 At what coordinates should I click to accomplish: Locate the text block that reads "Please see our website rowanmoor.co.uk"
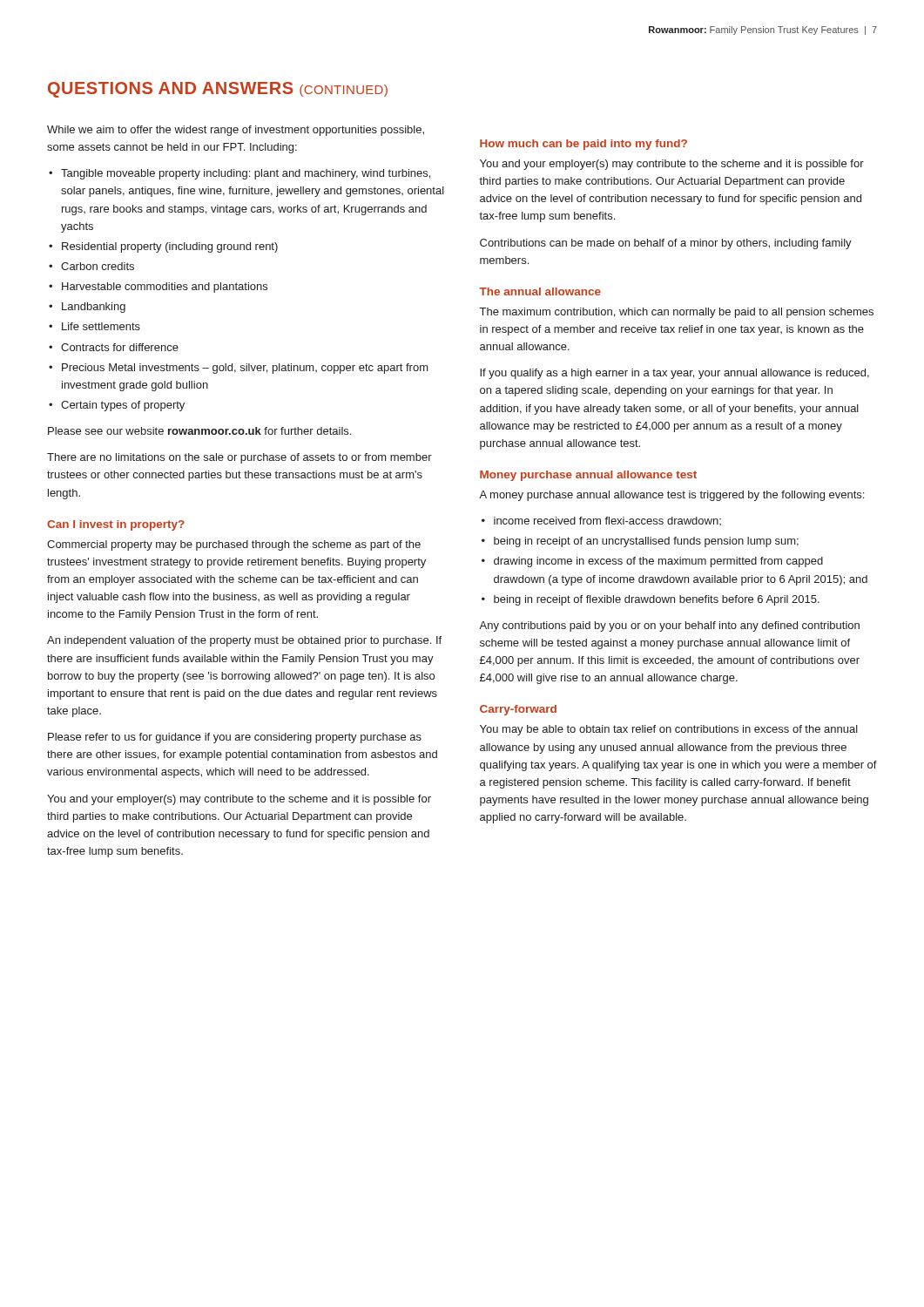click(200, 431)
